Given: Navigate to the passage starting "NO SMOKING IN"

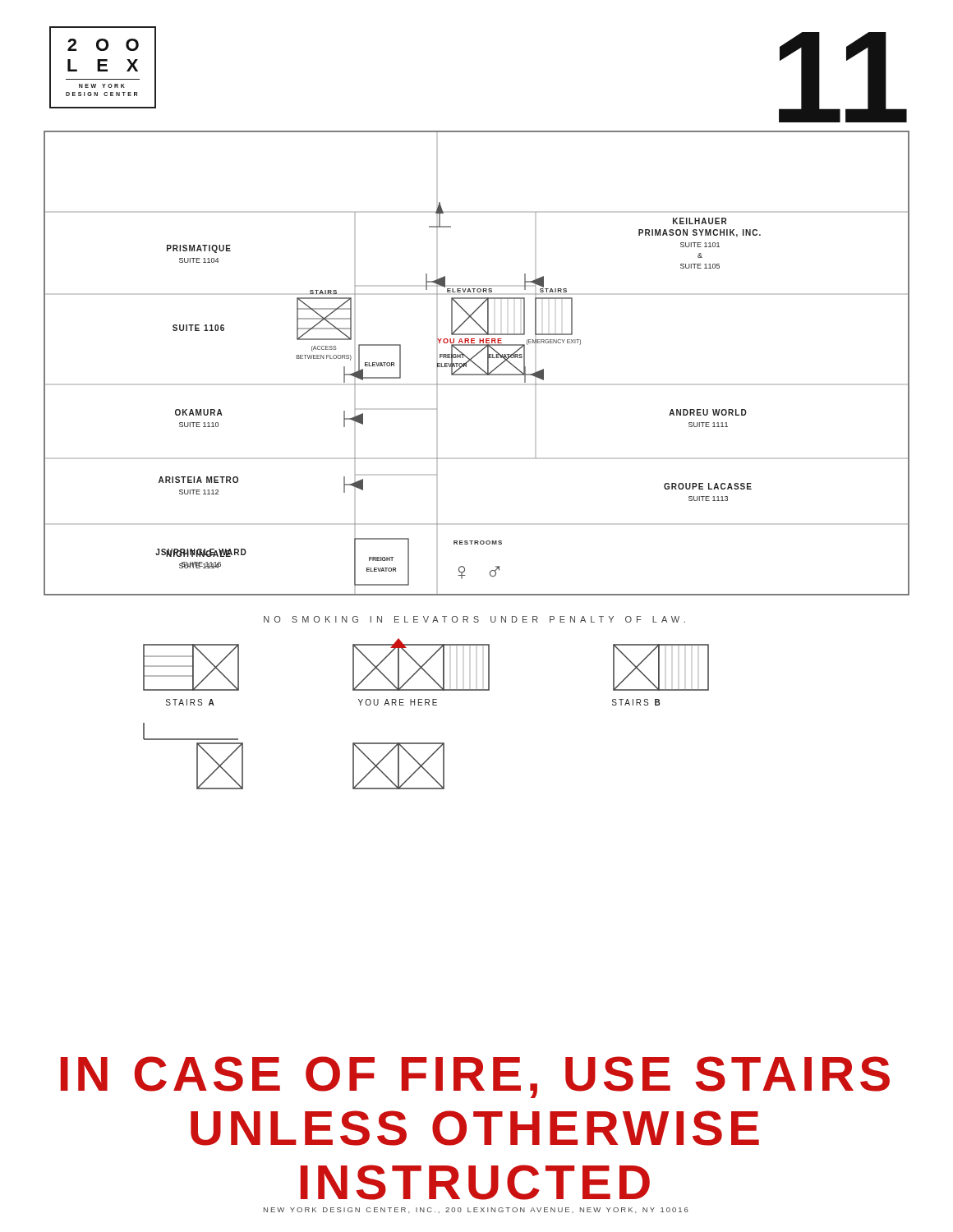Looking at the screenshot, I should [476, 619].
